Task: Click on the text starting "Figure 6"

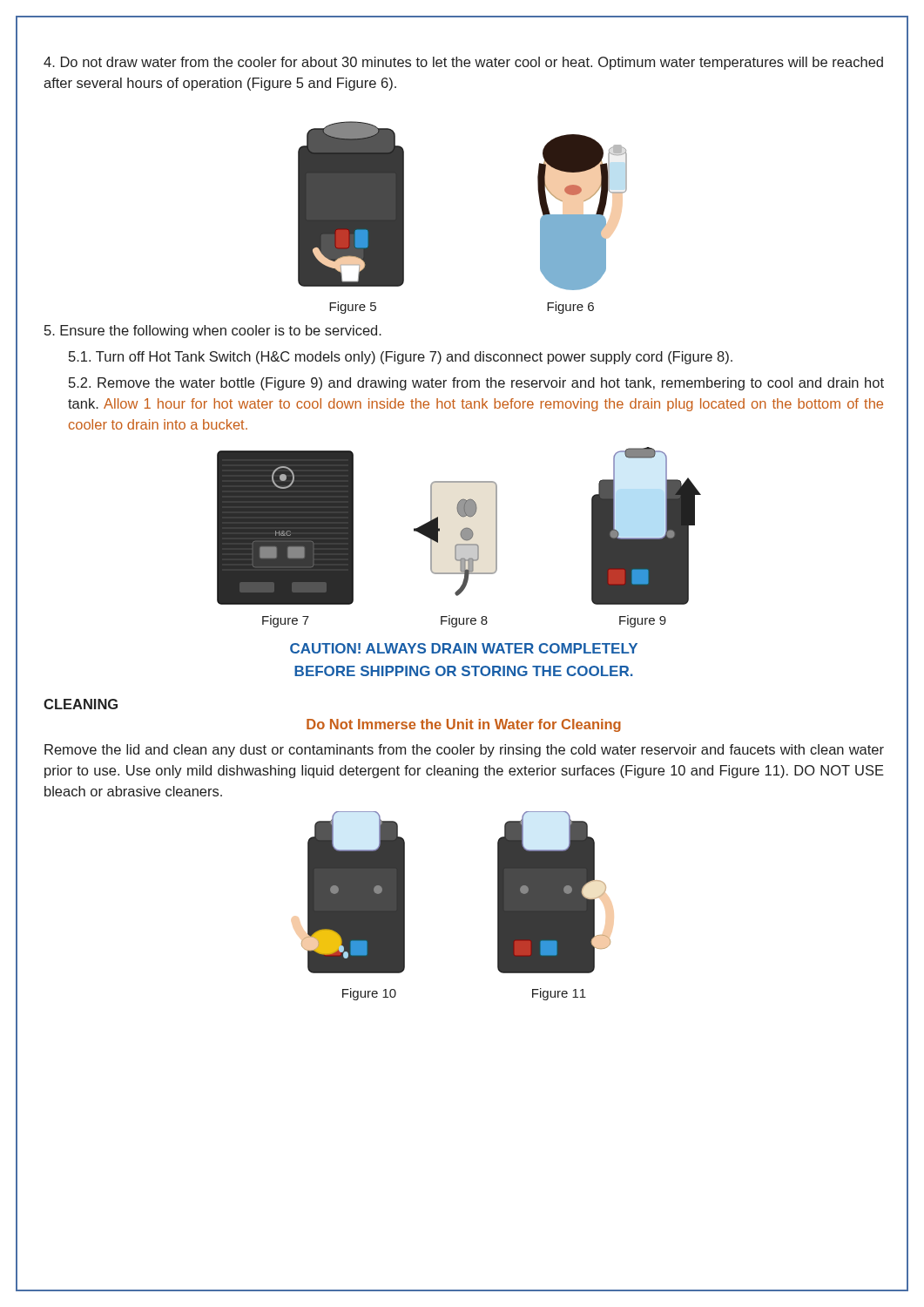Action: (570, 306)
